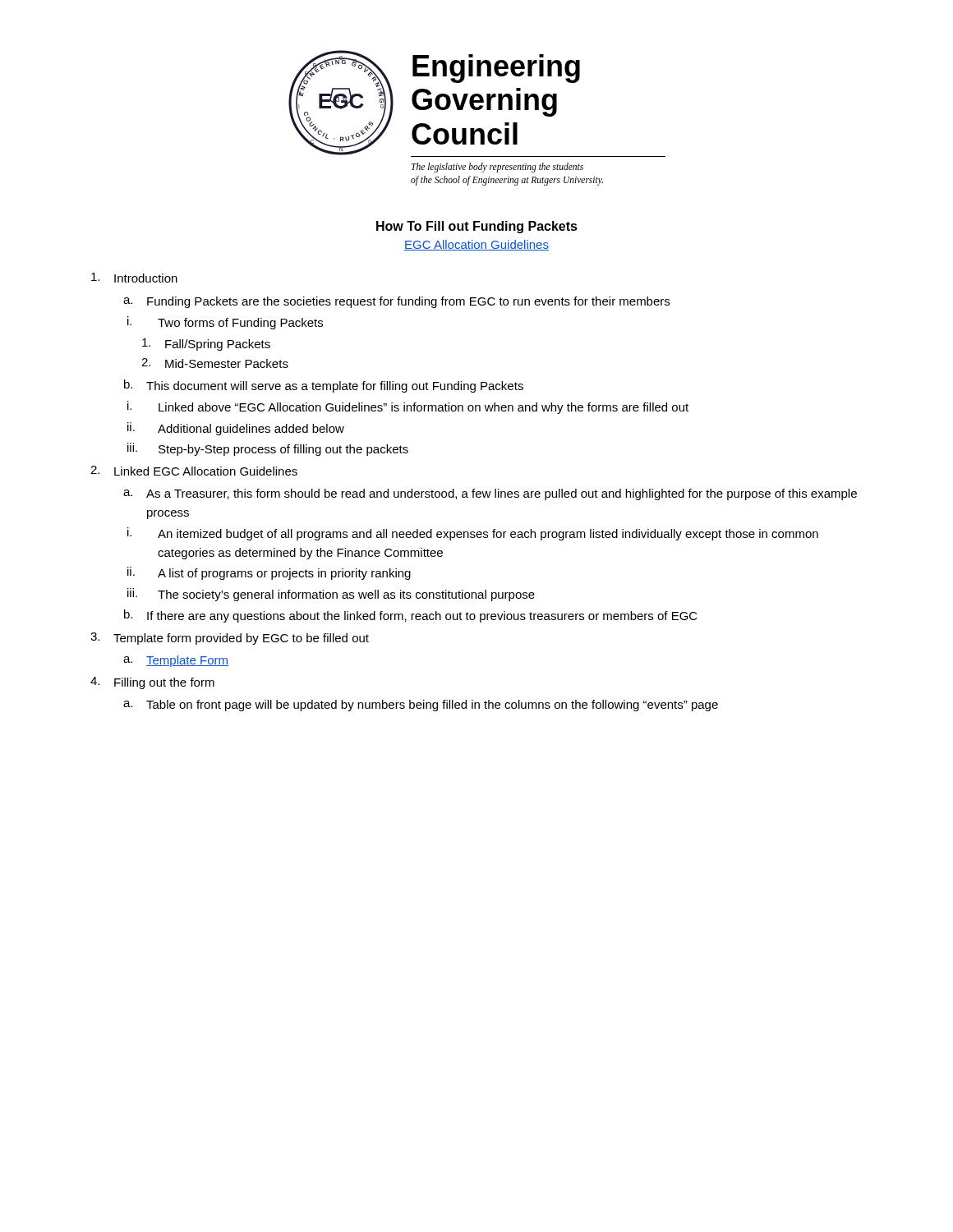The image size is (953, 1232).
Task: Where is the passage that starts "b. This document will serve as a"?
Action: (x=493, y=386)
